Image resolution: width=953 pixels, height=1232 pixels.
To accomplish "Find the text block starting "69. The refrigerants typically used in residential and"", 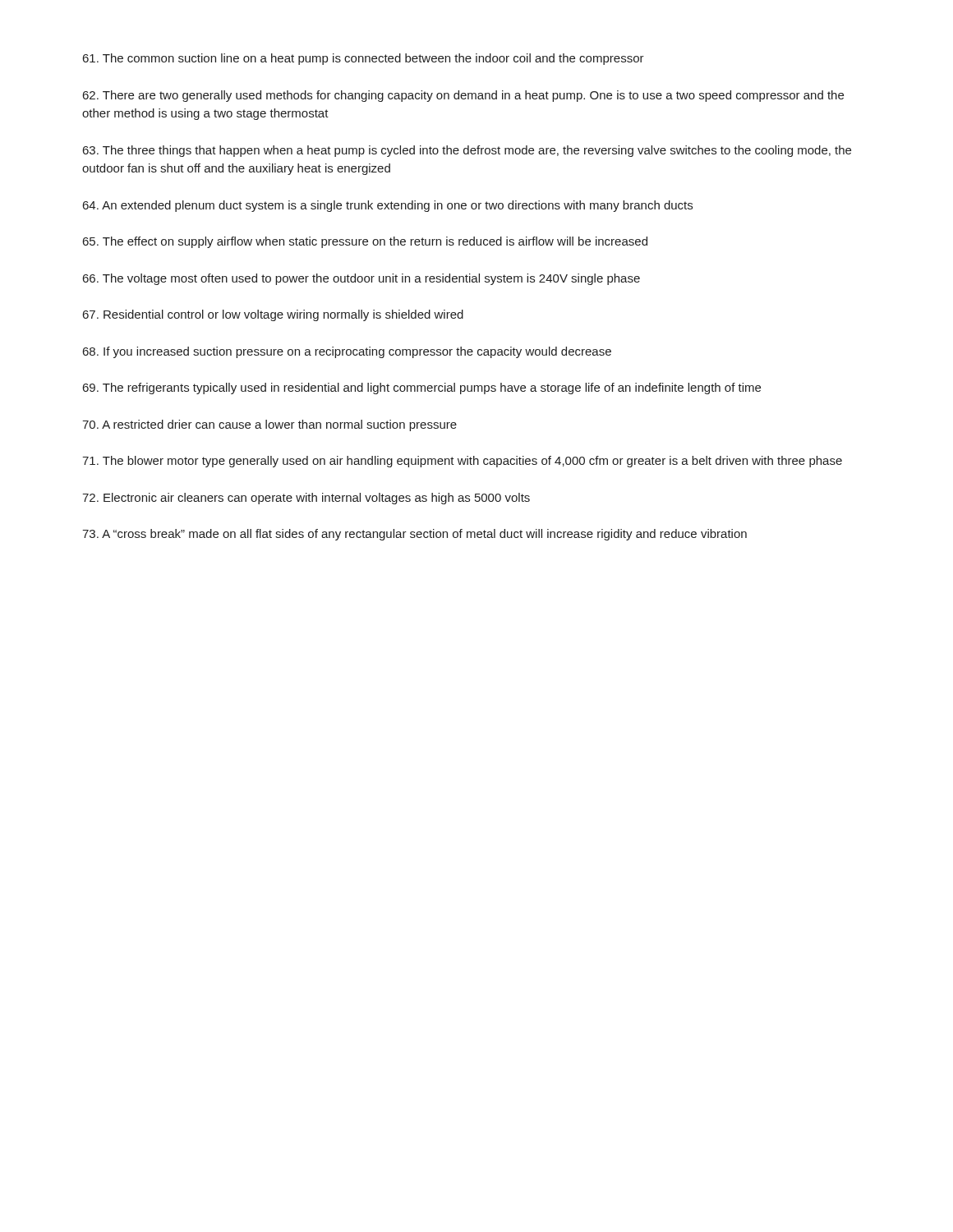I will click(x=422, y=387).
